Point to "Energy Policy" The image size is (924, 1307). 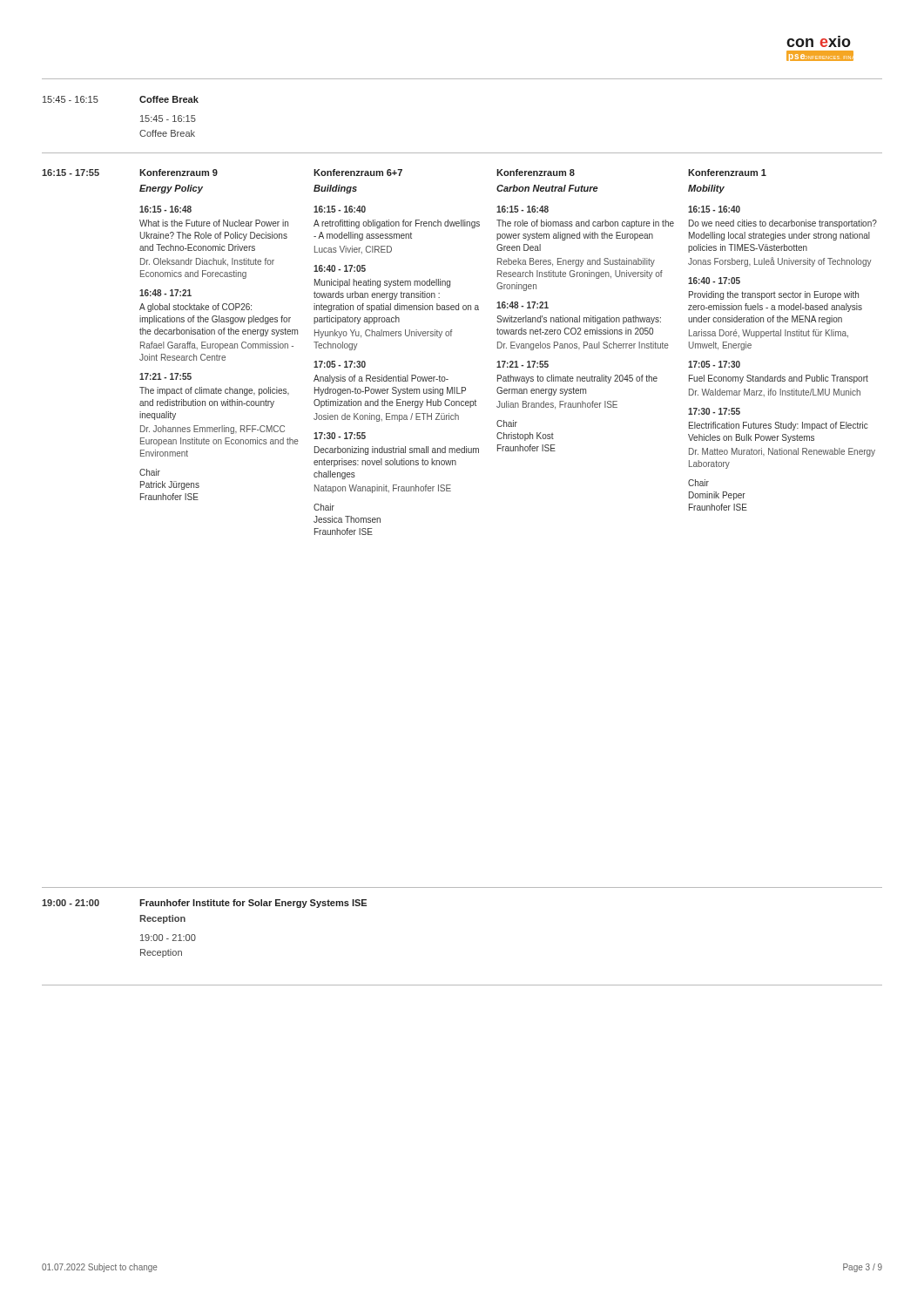coord(171,188)
